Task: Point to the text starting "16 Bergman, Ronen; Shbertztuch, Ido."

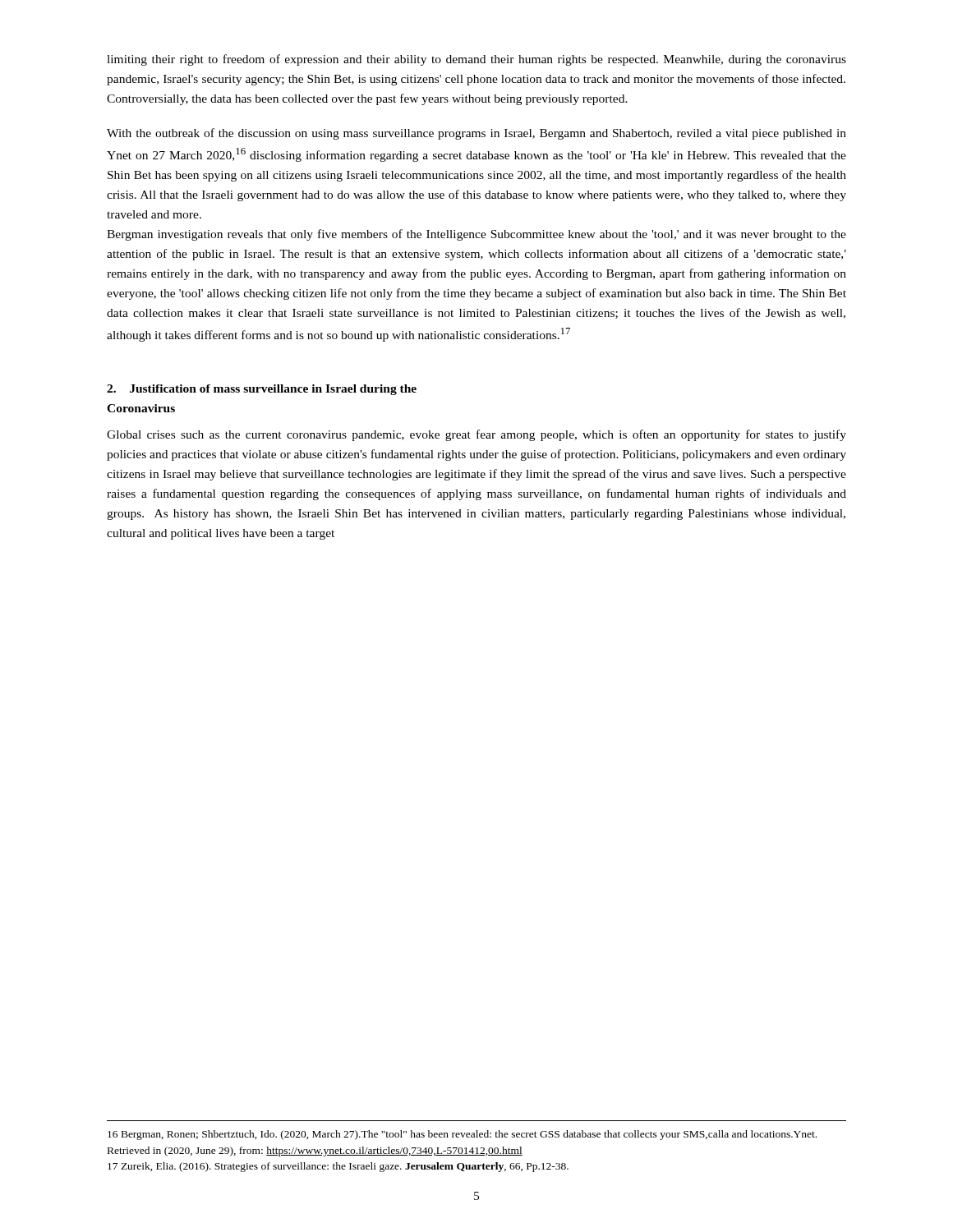Action: (462, 1150)
